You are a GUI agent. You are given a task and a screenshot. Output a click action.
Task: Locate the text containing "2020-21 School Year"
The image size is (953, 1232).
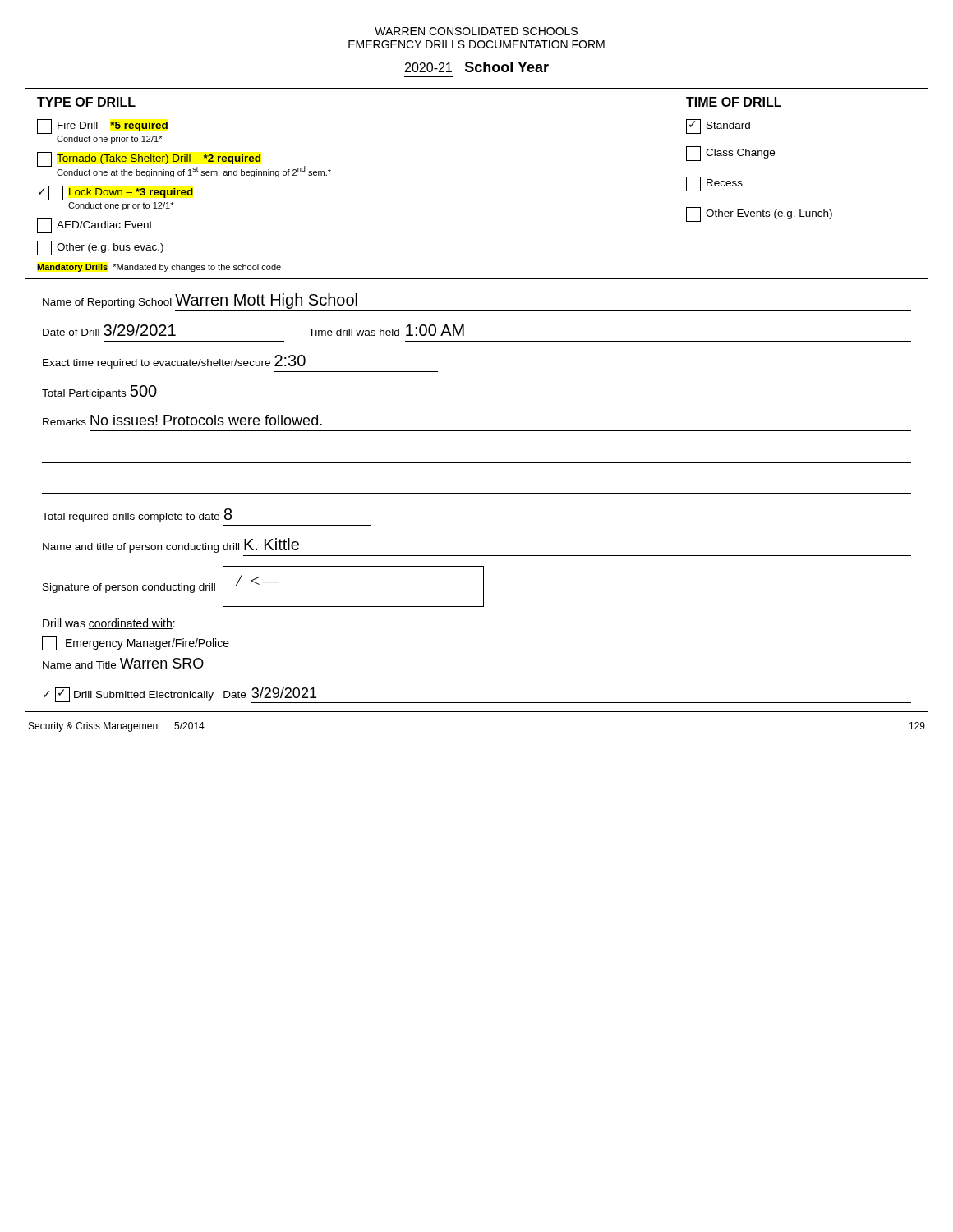point(476,68)
